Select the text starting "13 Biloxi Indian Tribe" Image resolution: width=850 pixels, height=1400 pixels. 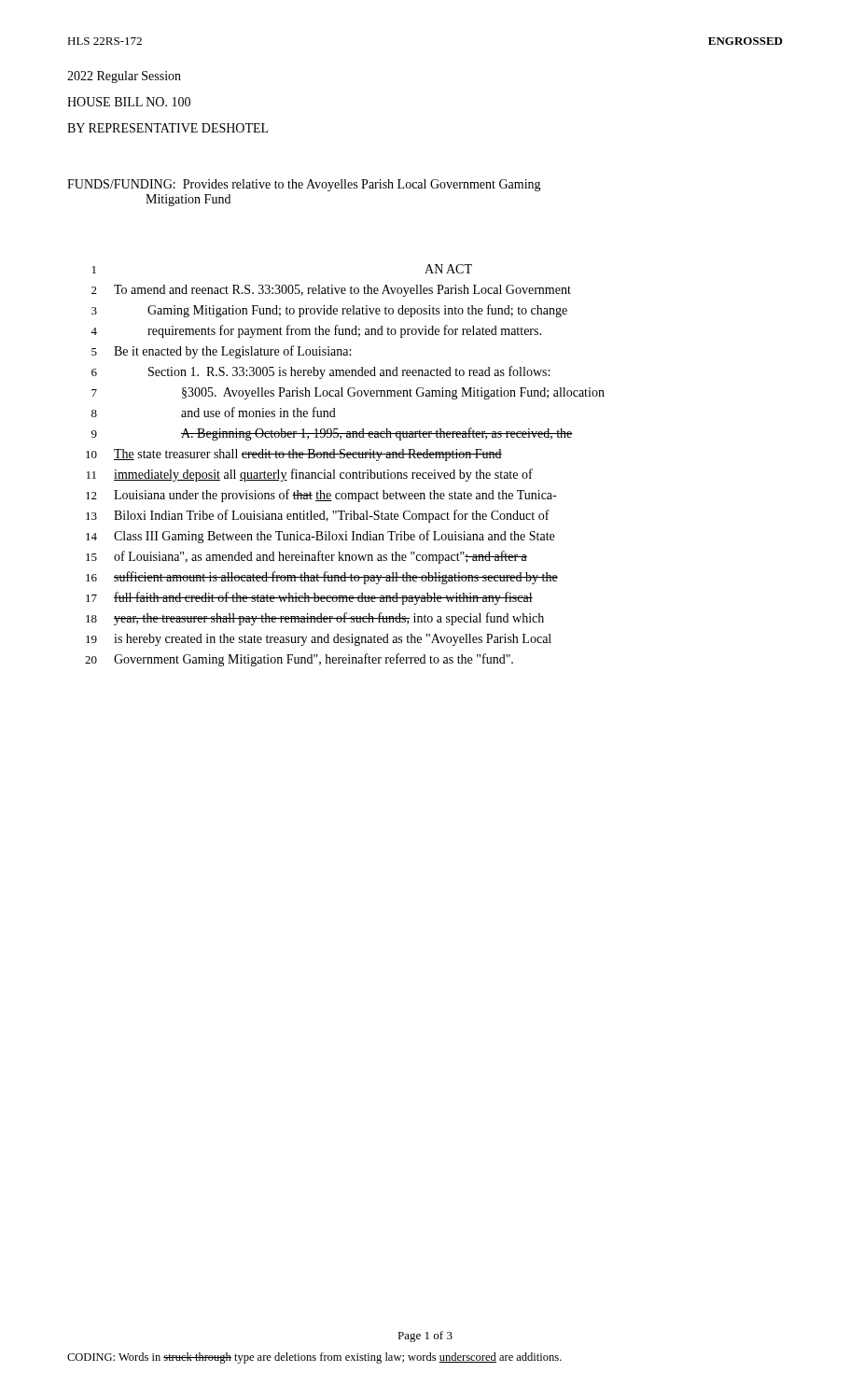(425, 516)
